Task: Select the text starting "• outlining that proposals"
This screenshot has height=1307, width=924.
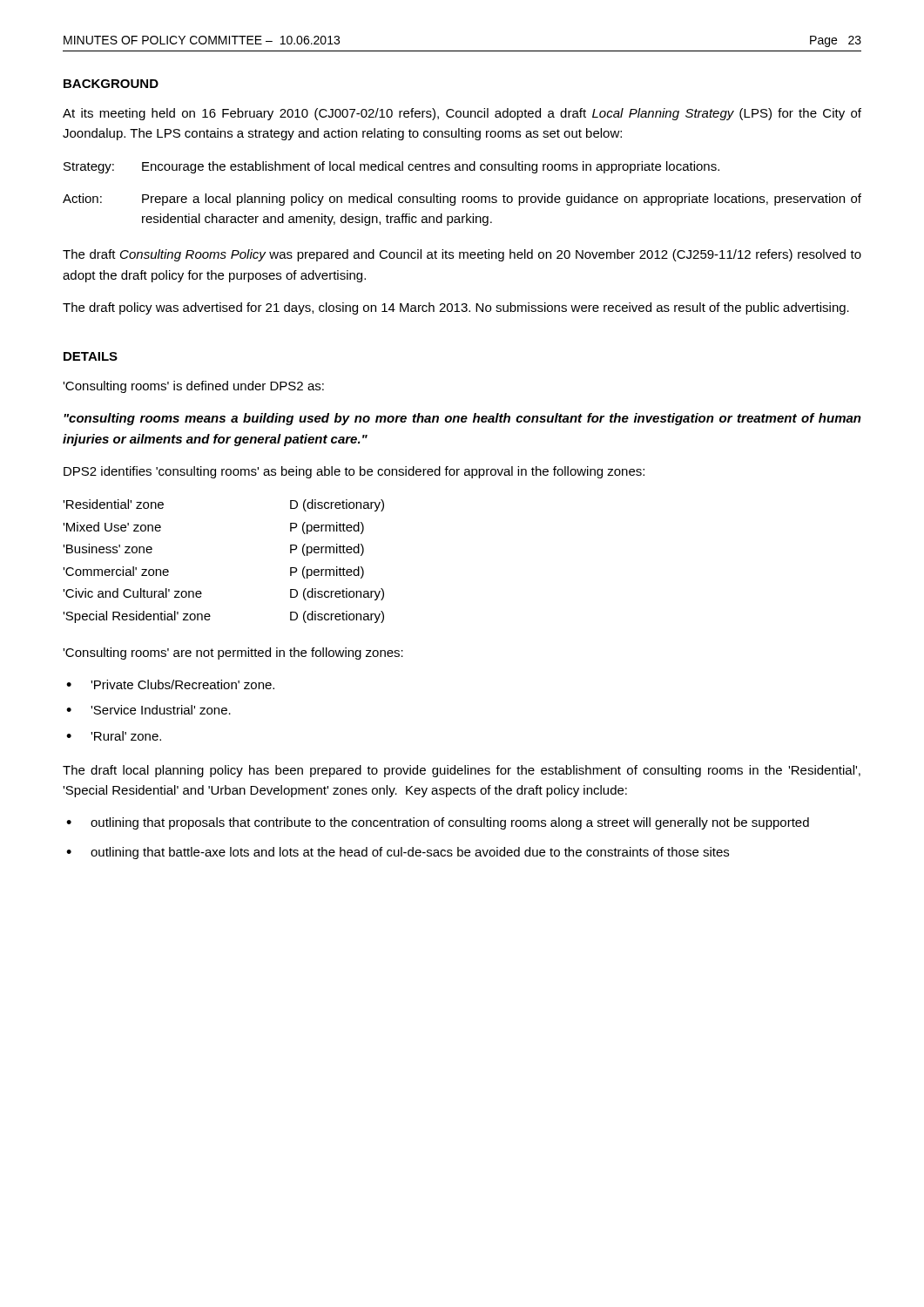Action: point(462,823)
